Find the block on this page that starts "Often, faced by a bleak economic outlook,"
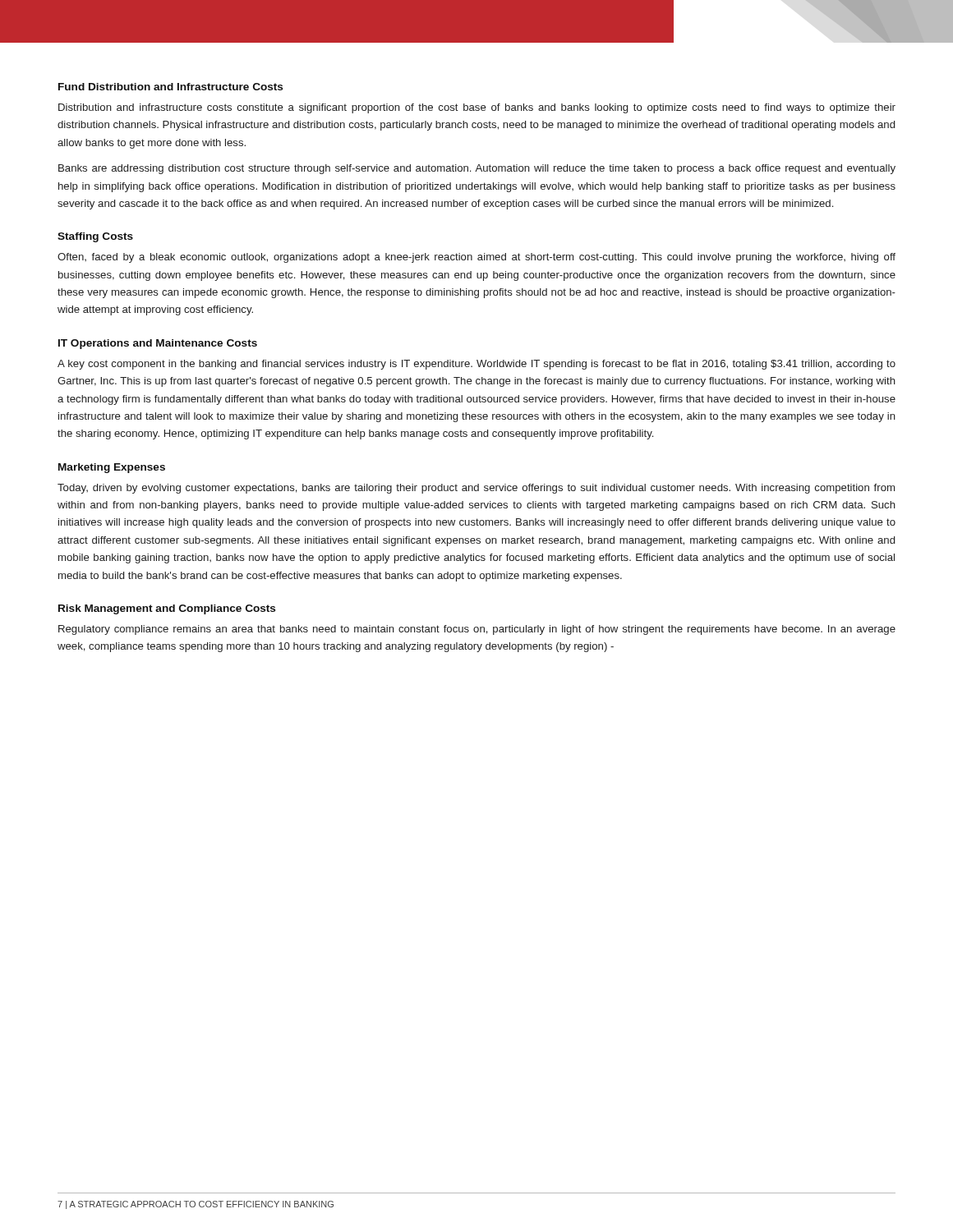The width and height of the screenshot is (953, 1232). (476, 283)
